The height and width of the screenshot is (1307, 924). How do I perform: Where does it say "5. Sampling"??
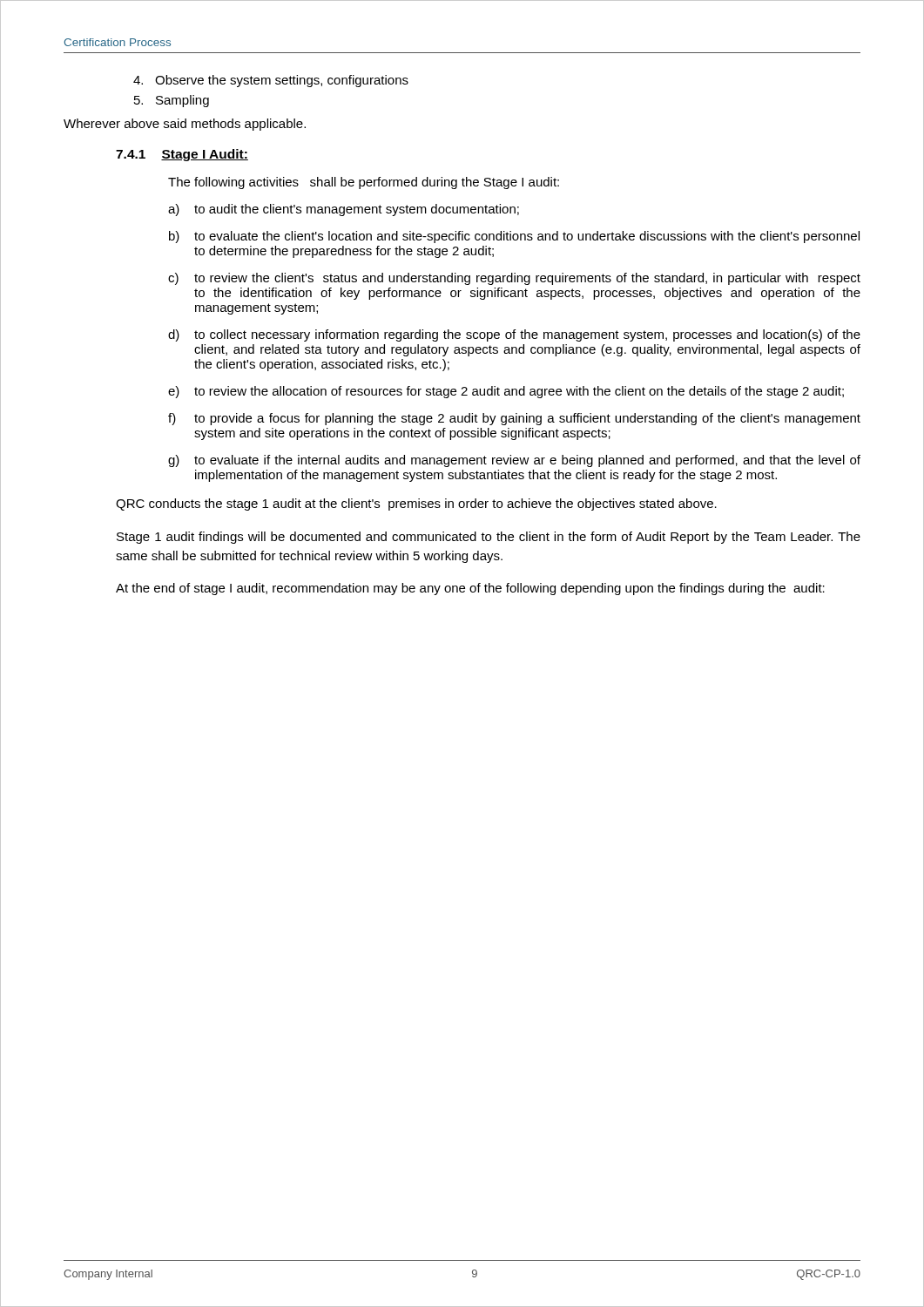coord(171,100)
